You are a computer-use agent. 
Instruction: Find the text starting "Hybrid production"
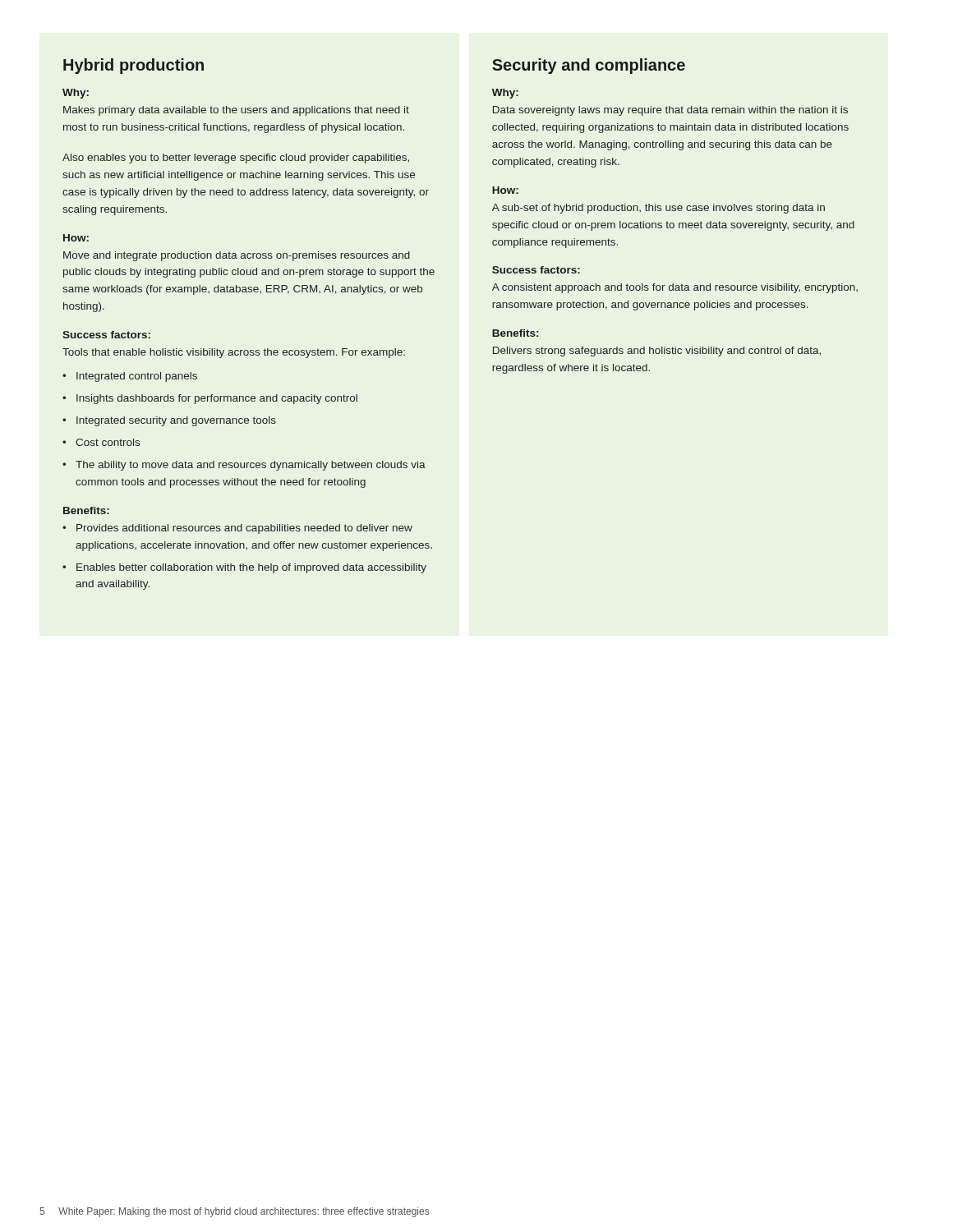tap(134, 65)
